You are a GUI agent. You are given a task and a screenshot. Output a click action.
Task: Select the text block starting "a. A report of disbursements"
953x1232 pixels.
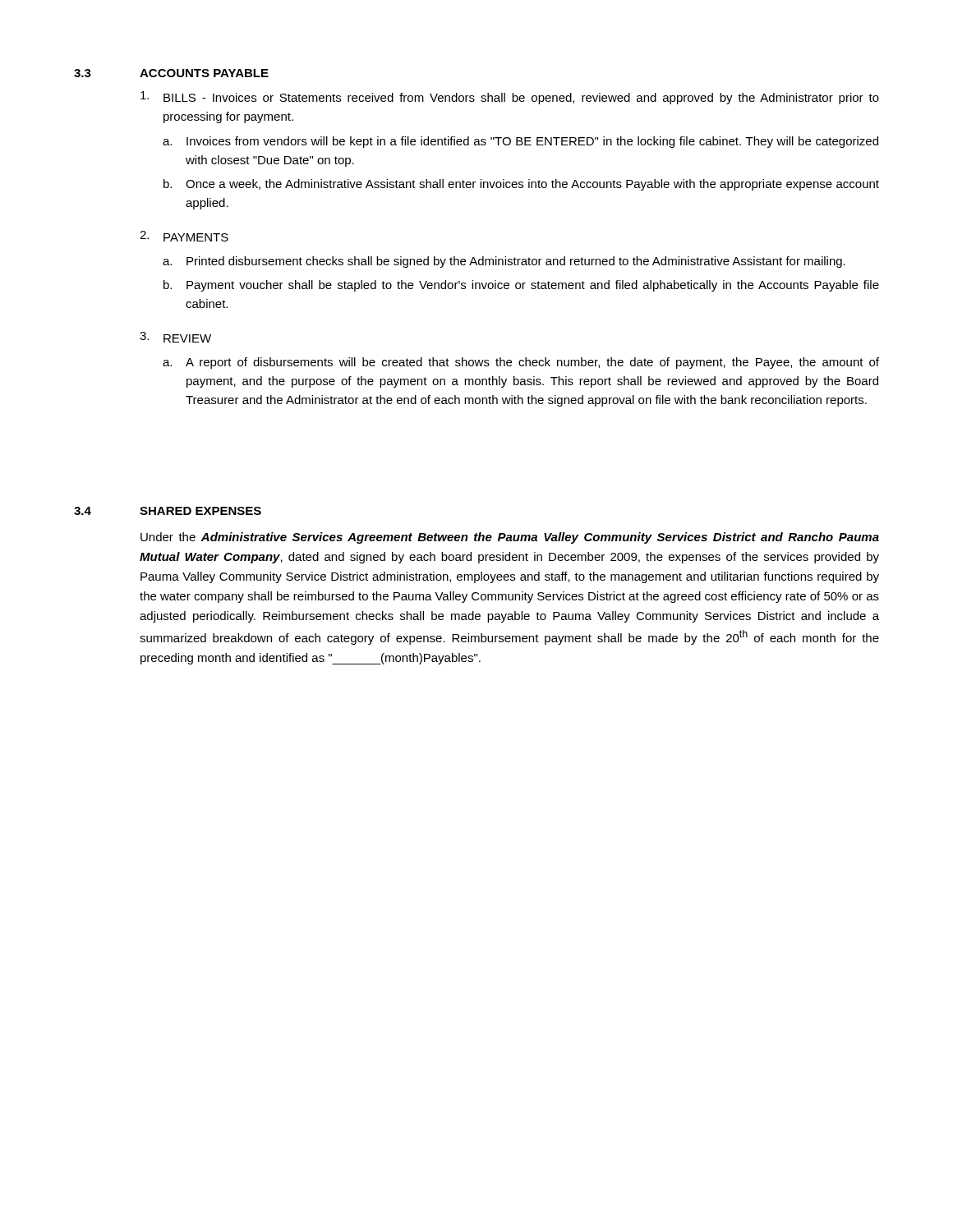tap(521, 381)
